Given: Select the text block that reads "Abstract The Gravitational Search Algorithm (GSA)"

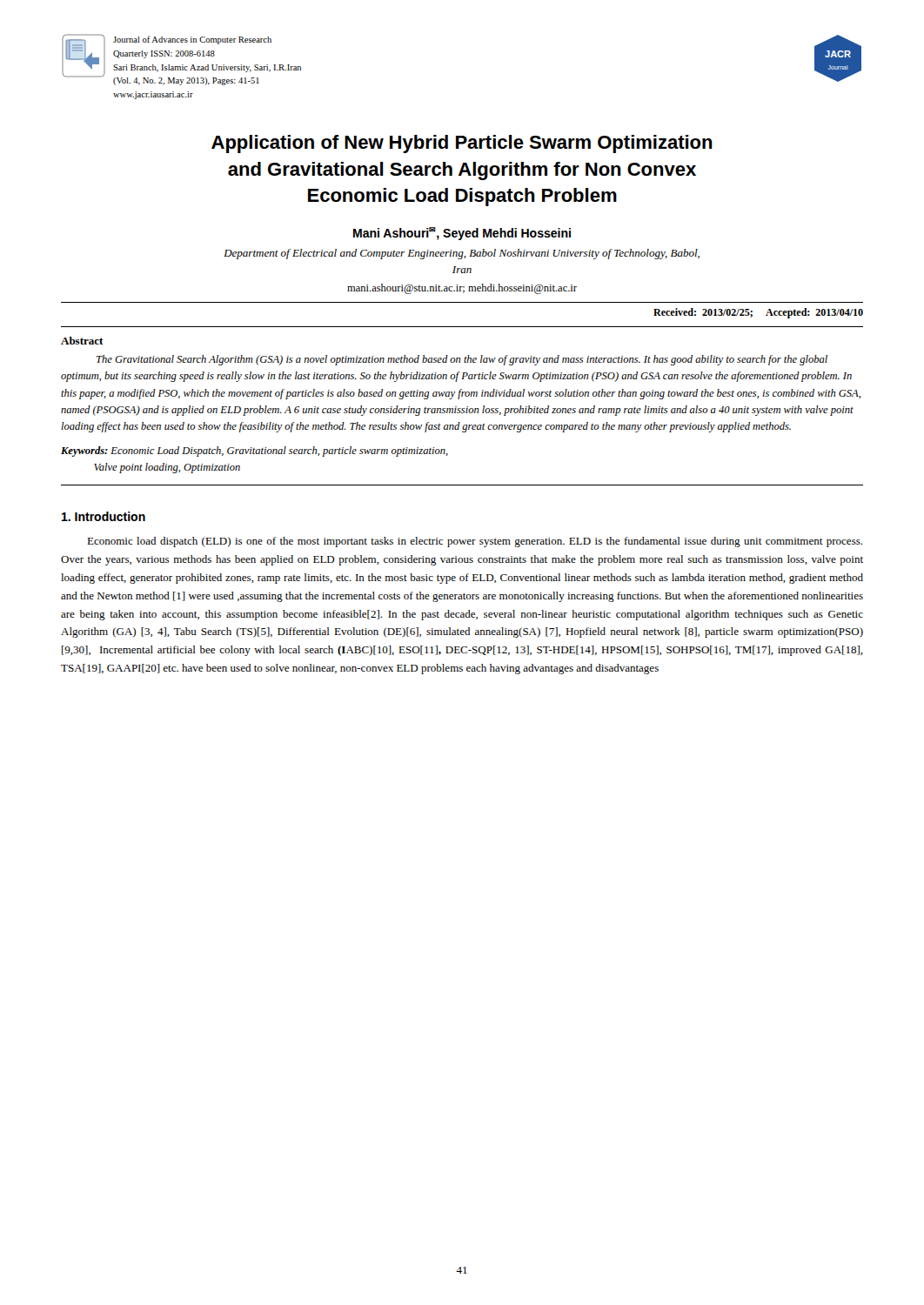Looking at the screenshot, I should (x=462, y=406).
